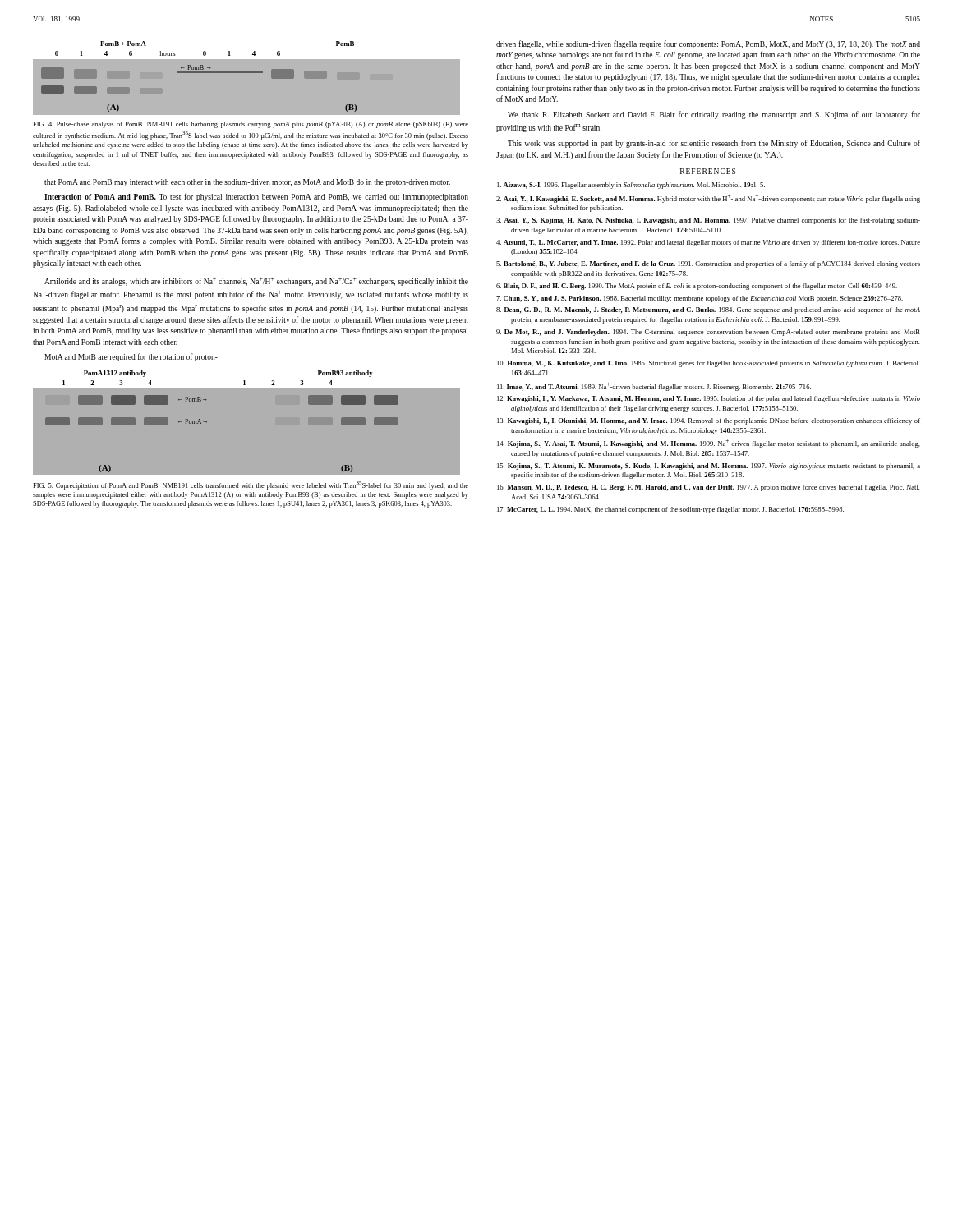Point to the text block starting "9. De Mot,"
This screenshot has height=1232, width=953.
pos(708,341)
